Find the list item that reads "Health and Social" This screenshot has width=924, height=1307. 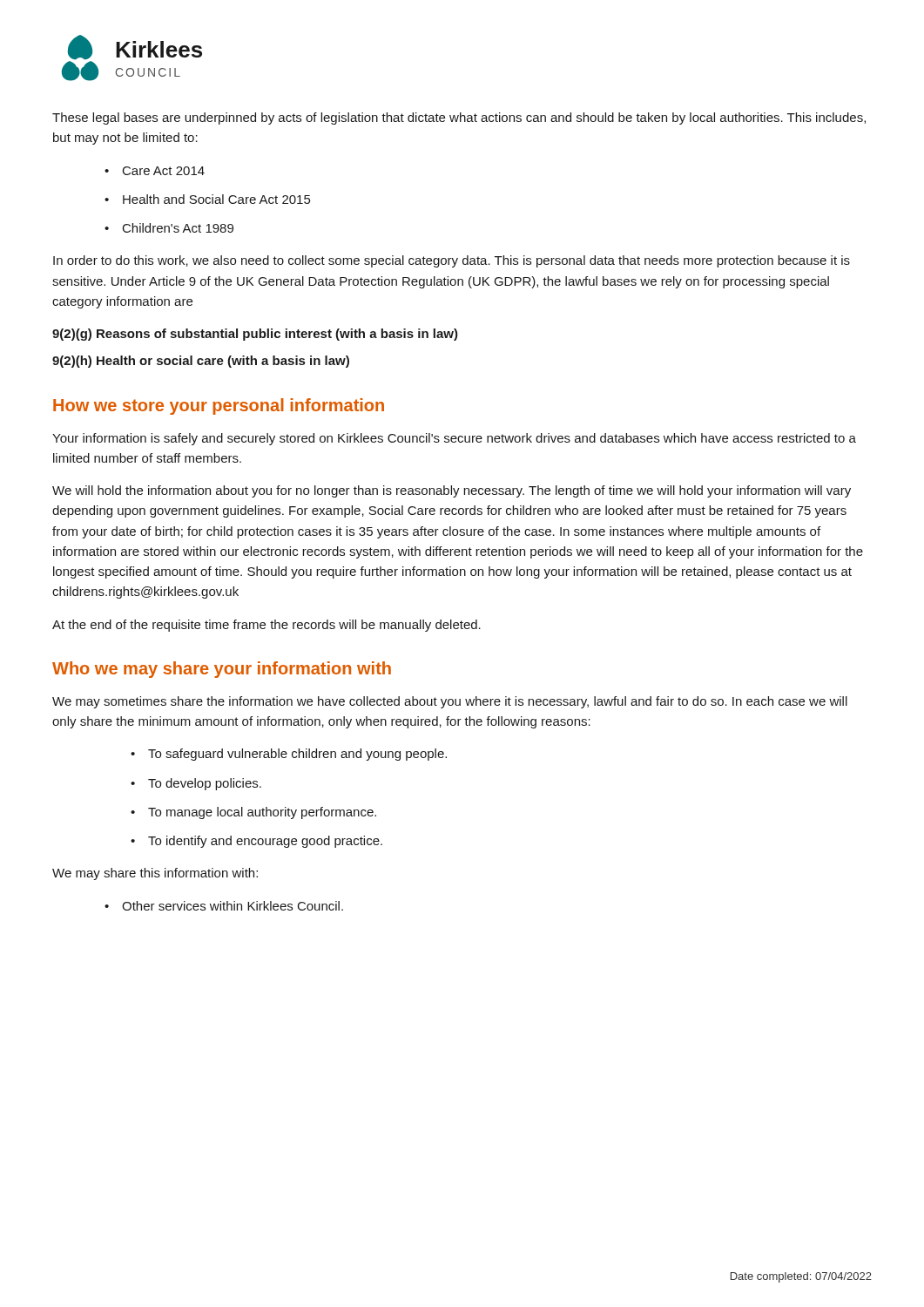click(x=216, y=199)
